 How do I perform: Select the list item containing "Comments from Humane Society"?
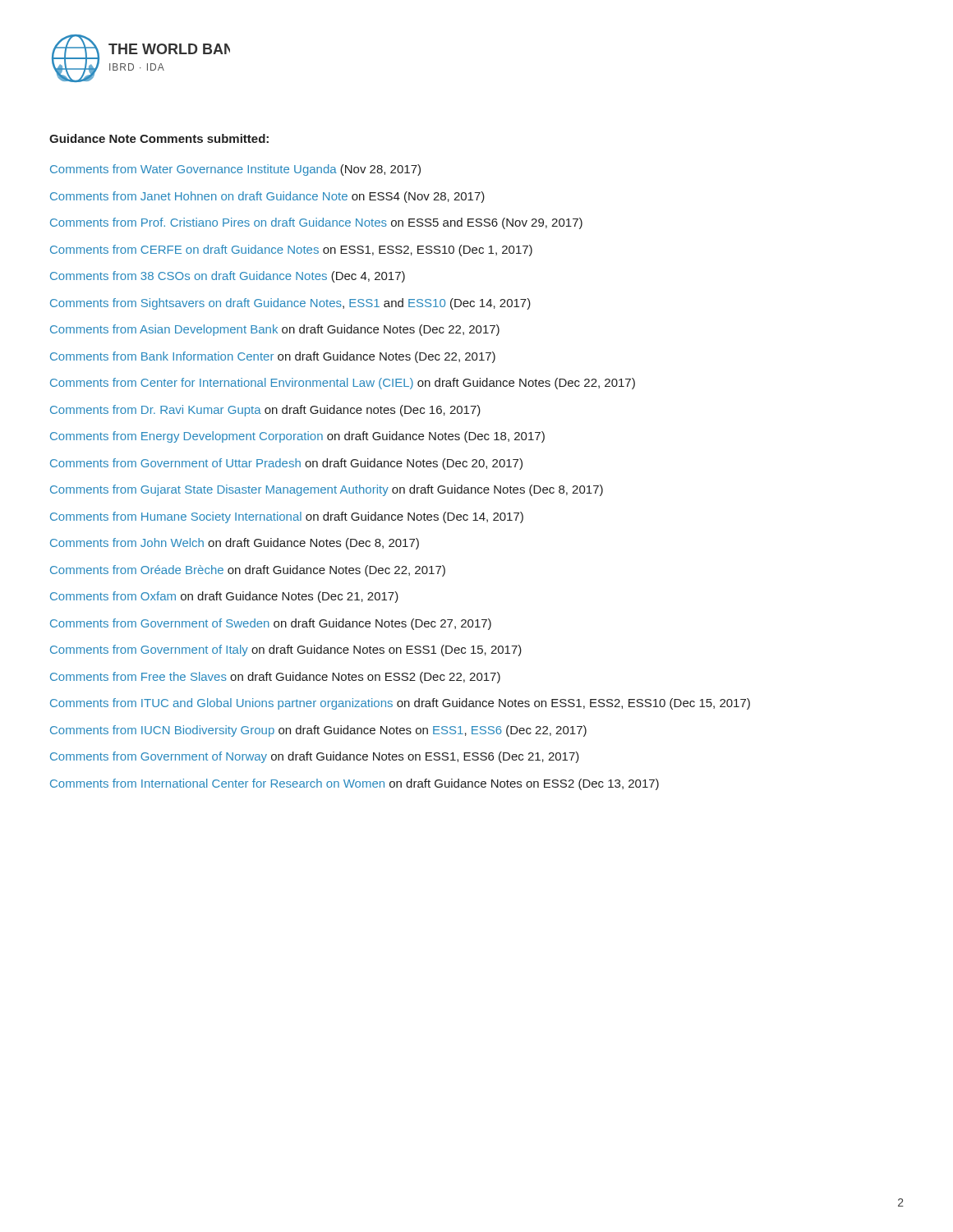[287, 516]
